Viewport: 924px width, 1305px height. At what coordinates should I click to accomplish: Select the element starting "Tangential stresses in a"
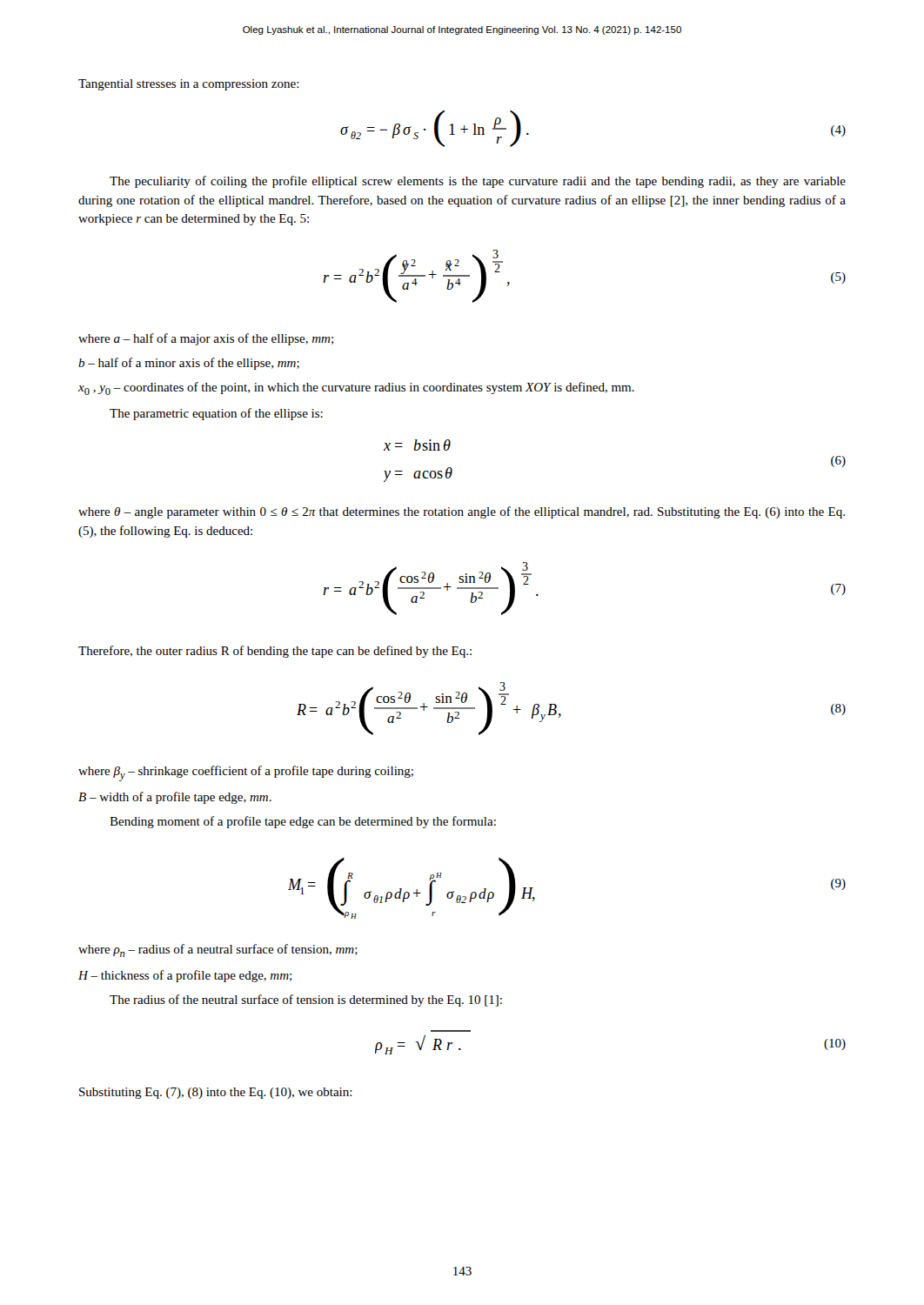click(189, 85)
